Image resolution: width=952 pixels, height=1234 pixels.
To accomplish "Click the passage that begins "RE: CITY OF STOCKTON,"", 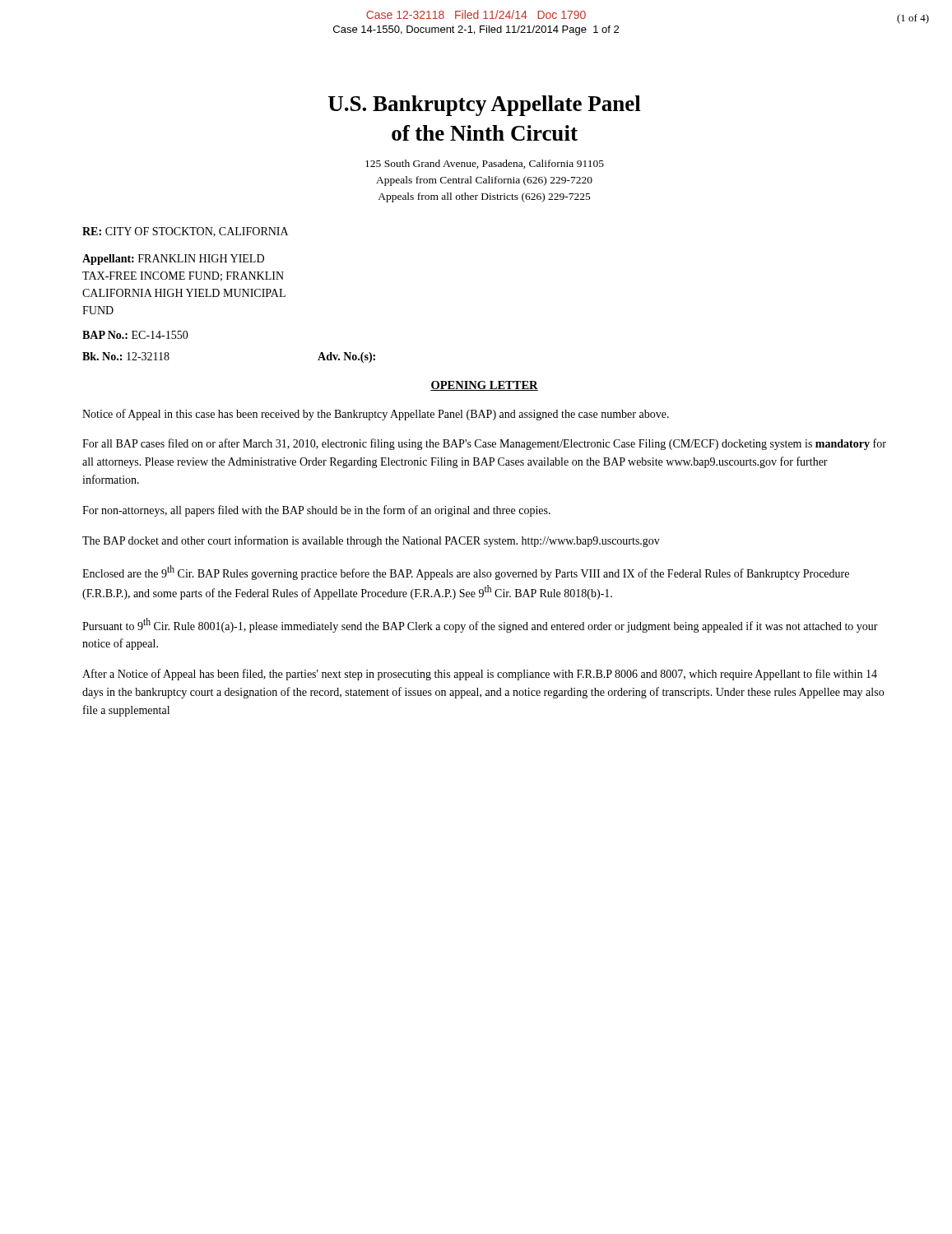I will [185, 231].
